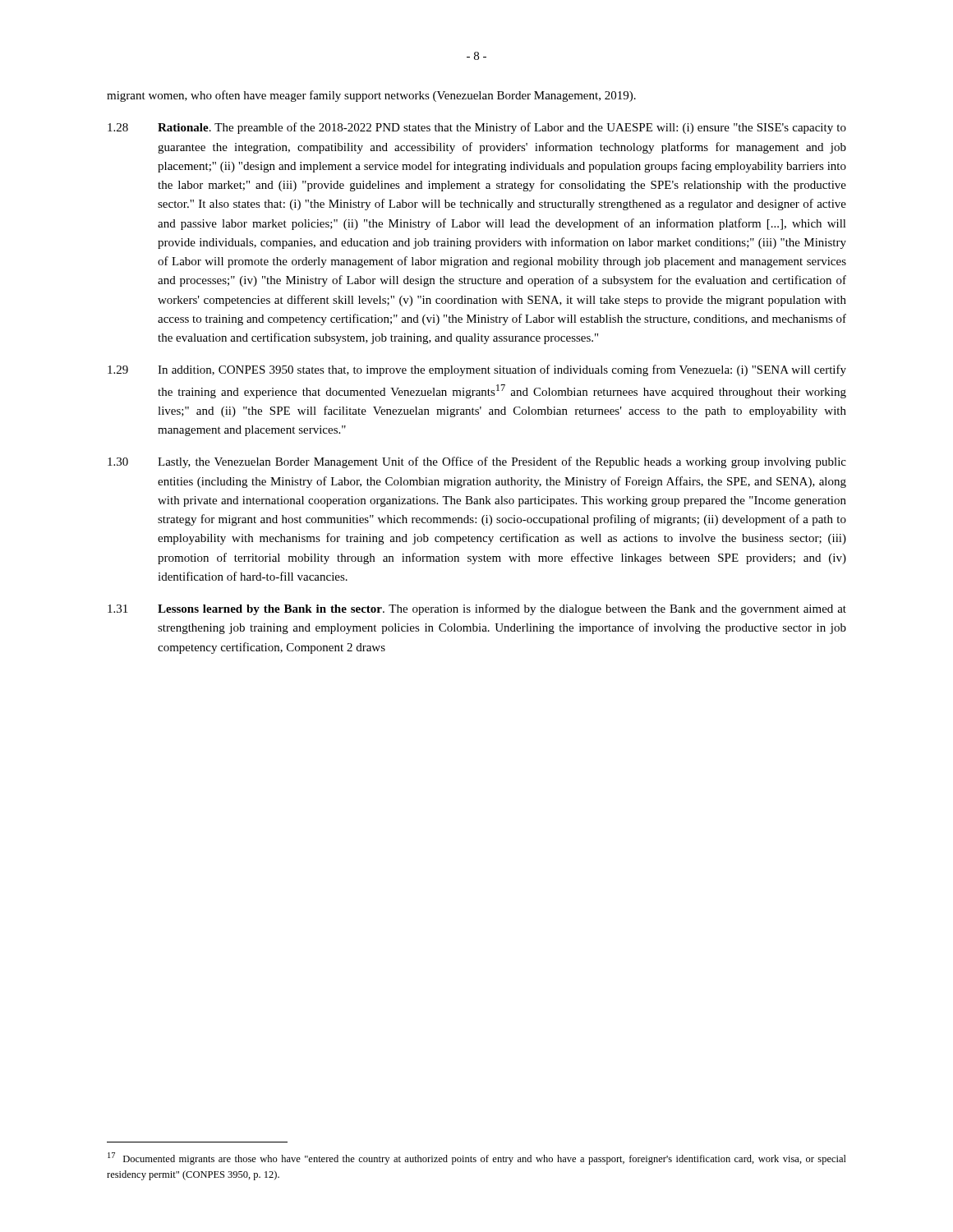The height and width of the screenshot is (1232, 953).
Task: Find the text block that reads "31 Lessons learned by the Bank in the"
Action: click(476, 628)
